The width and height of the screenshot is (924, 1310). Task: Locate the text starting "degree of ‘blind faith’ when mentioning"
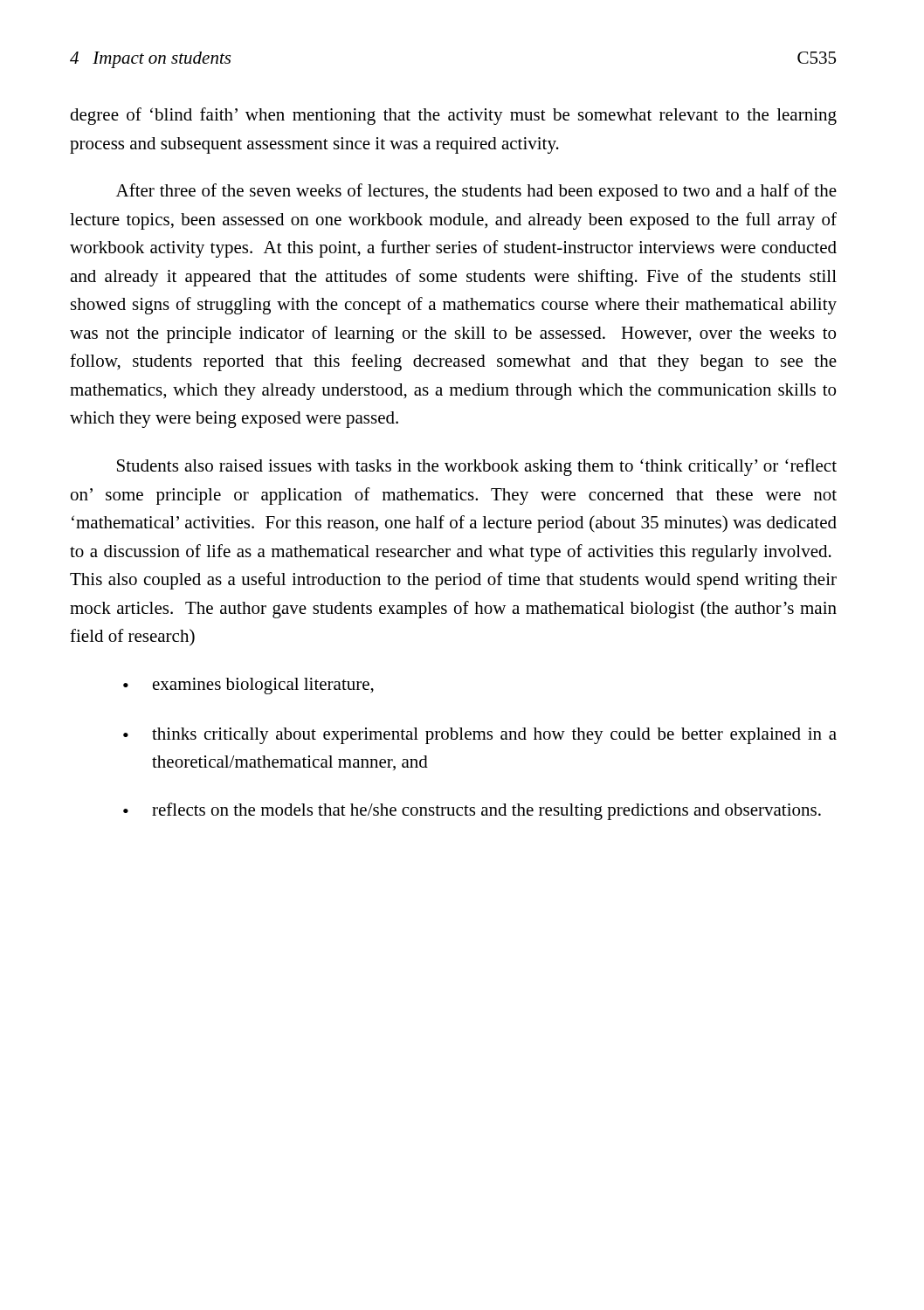[x=453, y=129]
